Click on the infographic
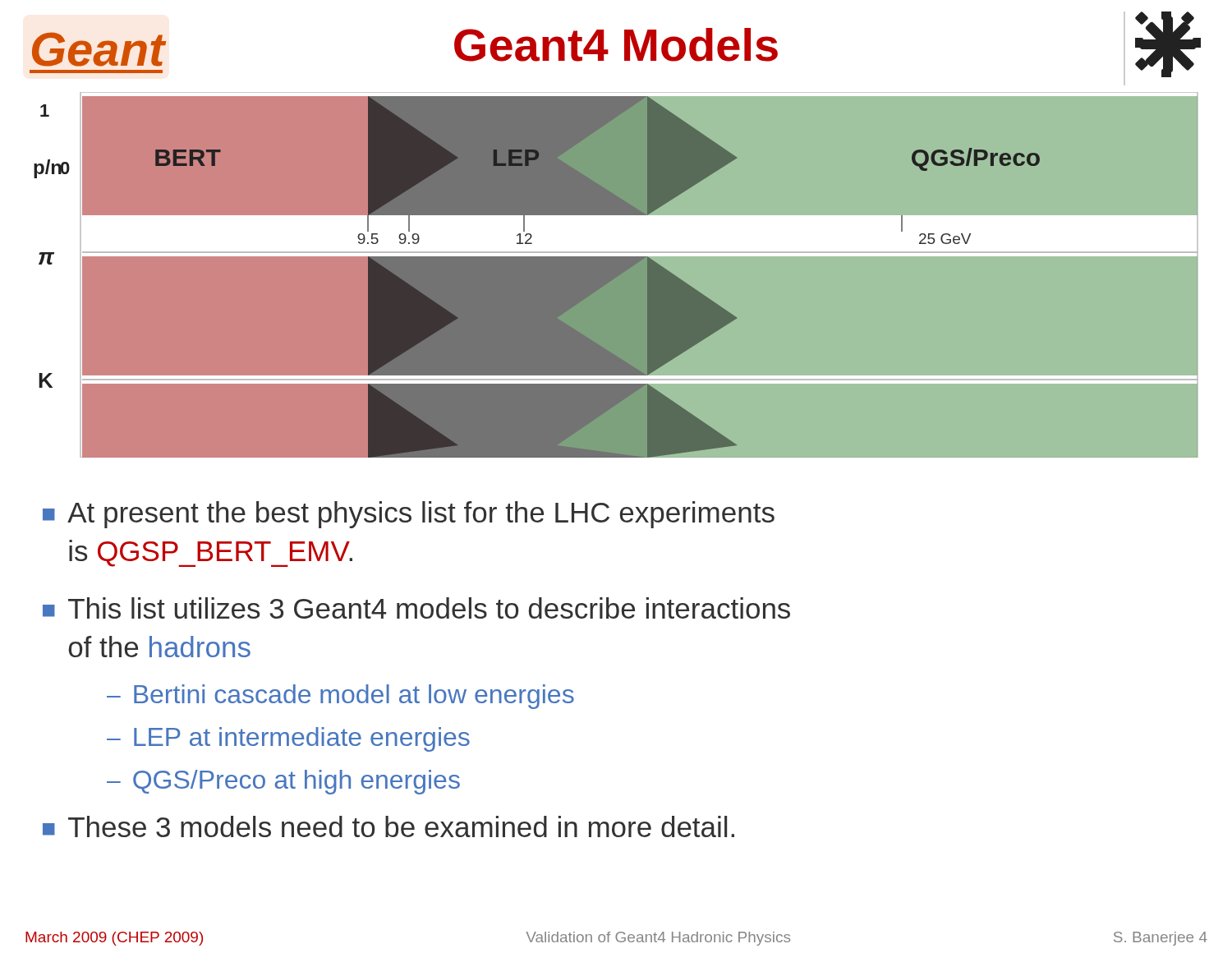 coord(616,275)
